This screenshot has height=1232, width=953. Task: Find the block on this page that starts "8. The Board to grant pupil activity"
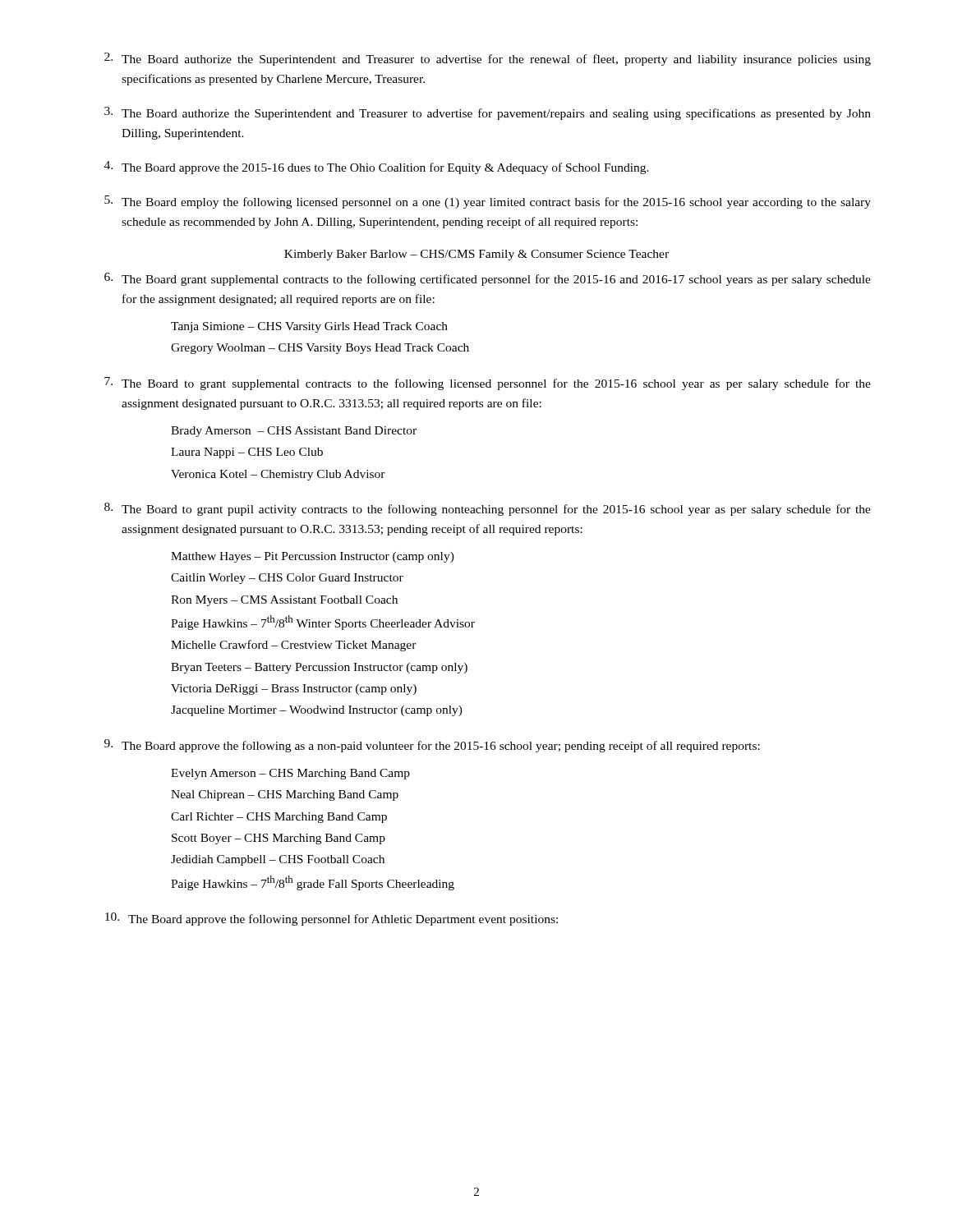(x=476, y=610)
